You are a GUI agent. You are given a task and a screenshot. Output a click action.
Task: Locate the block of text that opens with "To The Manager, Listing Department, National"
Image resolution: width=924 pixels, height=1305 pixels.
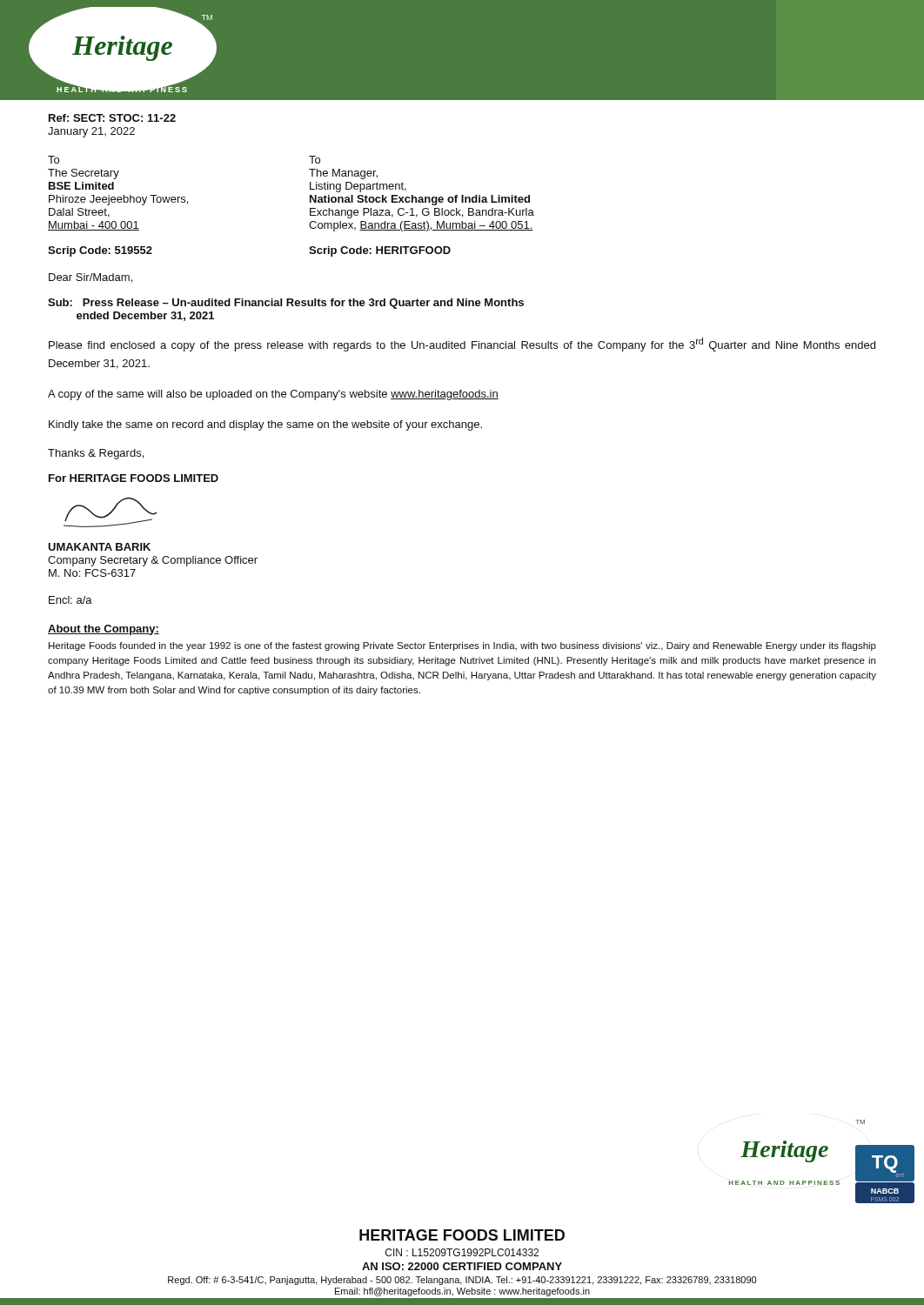coord(421,192)
